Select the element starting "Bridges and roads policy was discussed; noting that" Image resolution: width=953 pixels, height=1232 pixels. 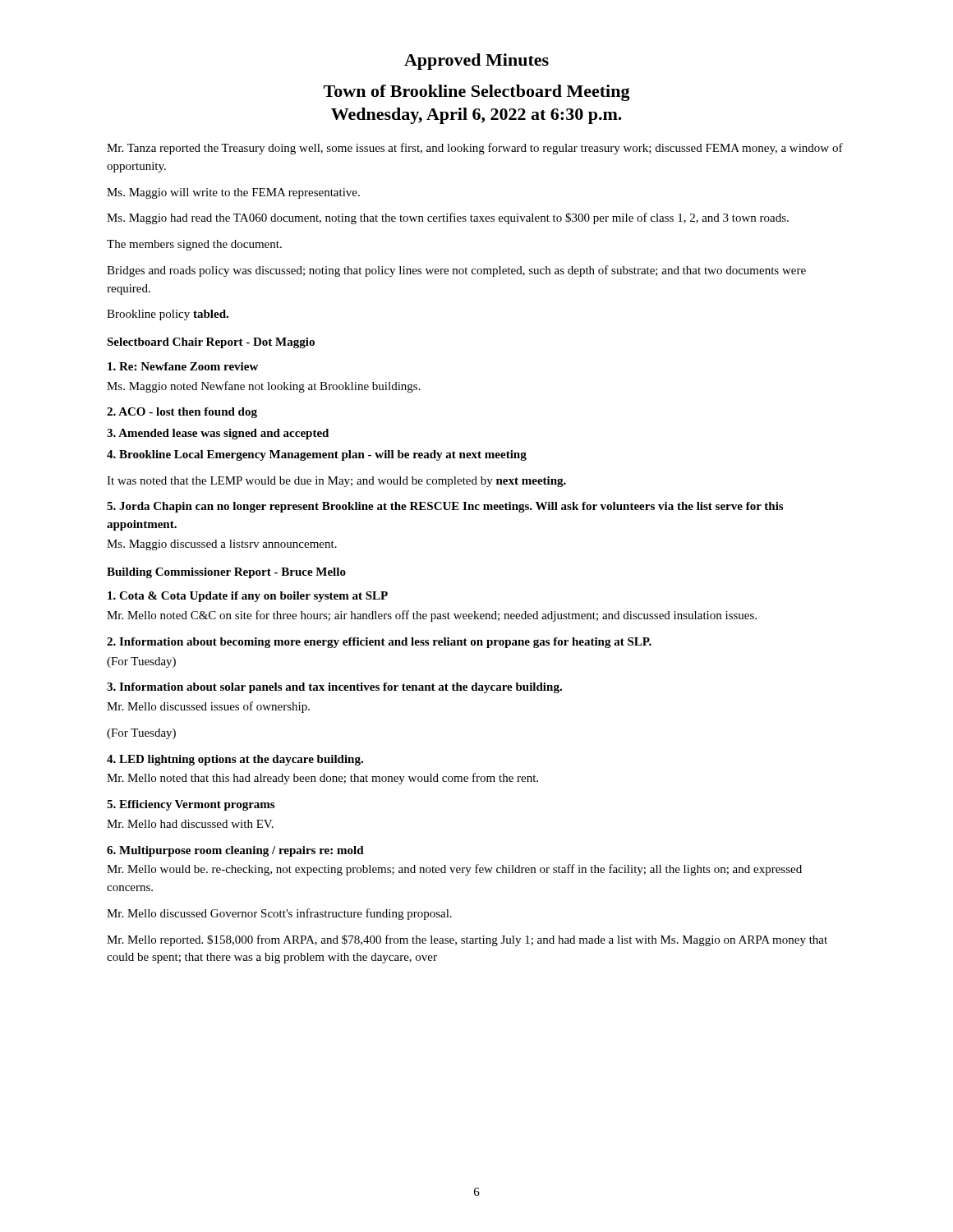coord(476,280)
